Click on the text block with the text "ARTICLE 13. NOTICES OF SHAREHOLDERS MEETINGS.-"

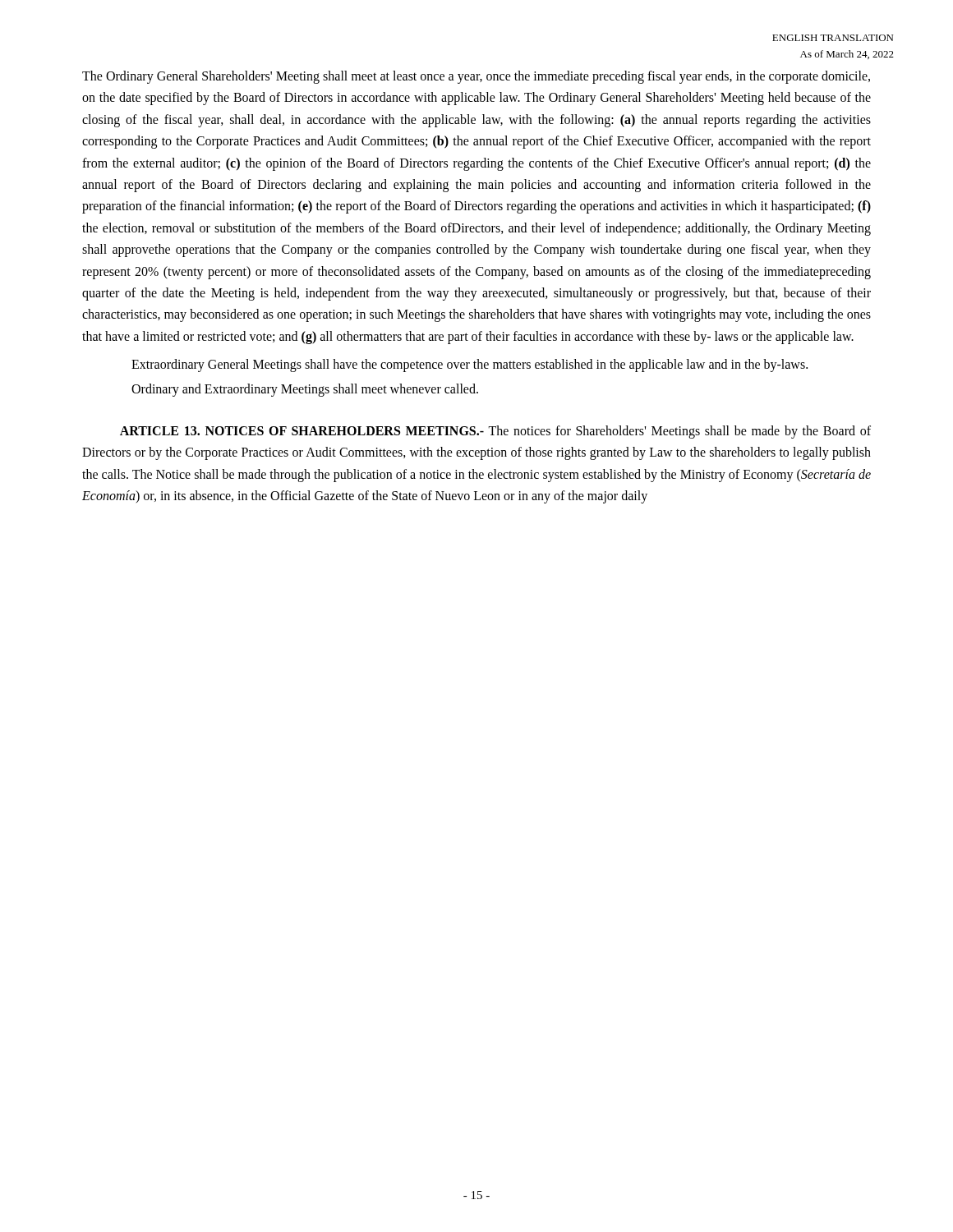pyautogui.click(x=476, y=463)
